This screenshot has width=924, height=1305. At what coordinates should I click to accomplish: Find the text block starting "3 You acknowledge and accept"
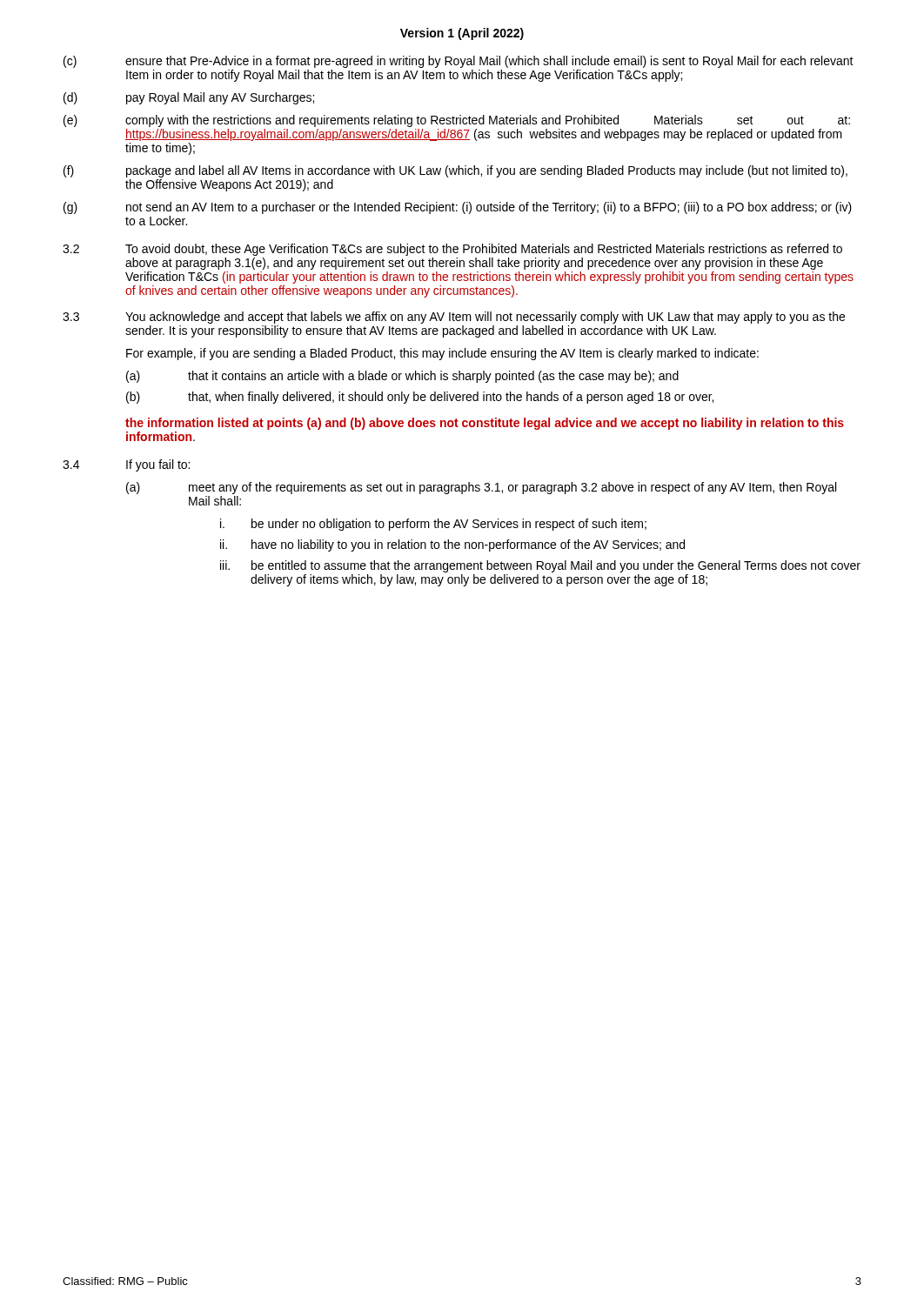462,324
